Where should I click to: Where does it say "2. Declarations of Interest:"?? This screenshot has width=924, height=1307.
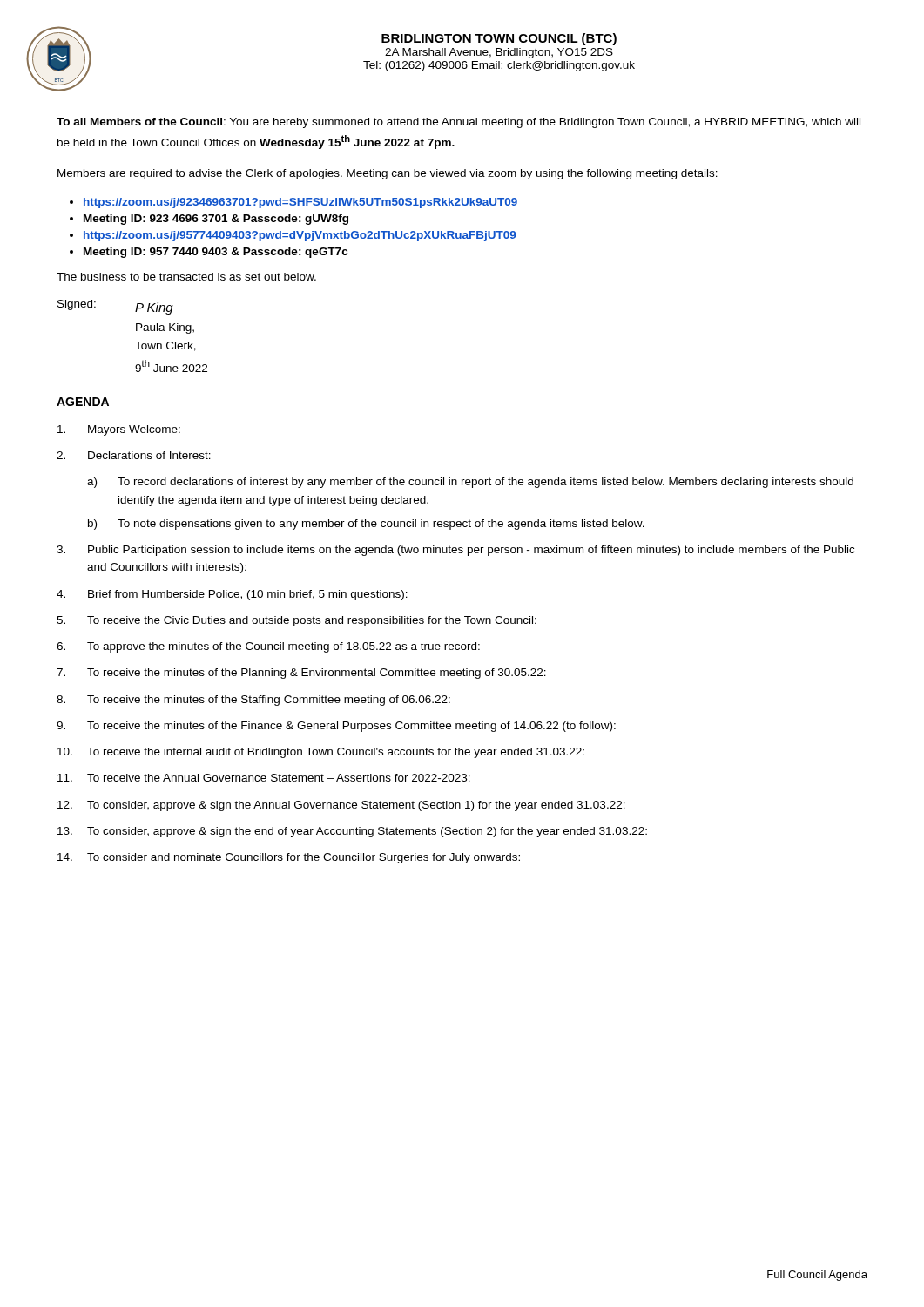click(134, 455)
